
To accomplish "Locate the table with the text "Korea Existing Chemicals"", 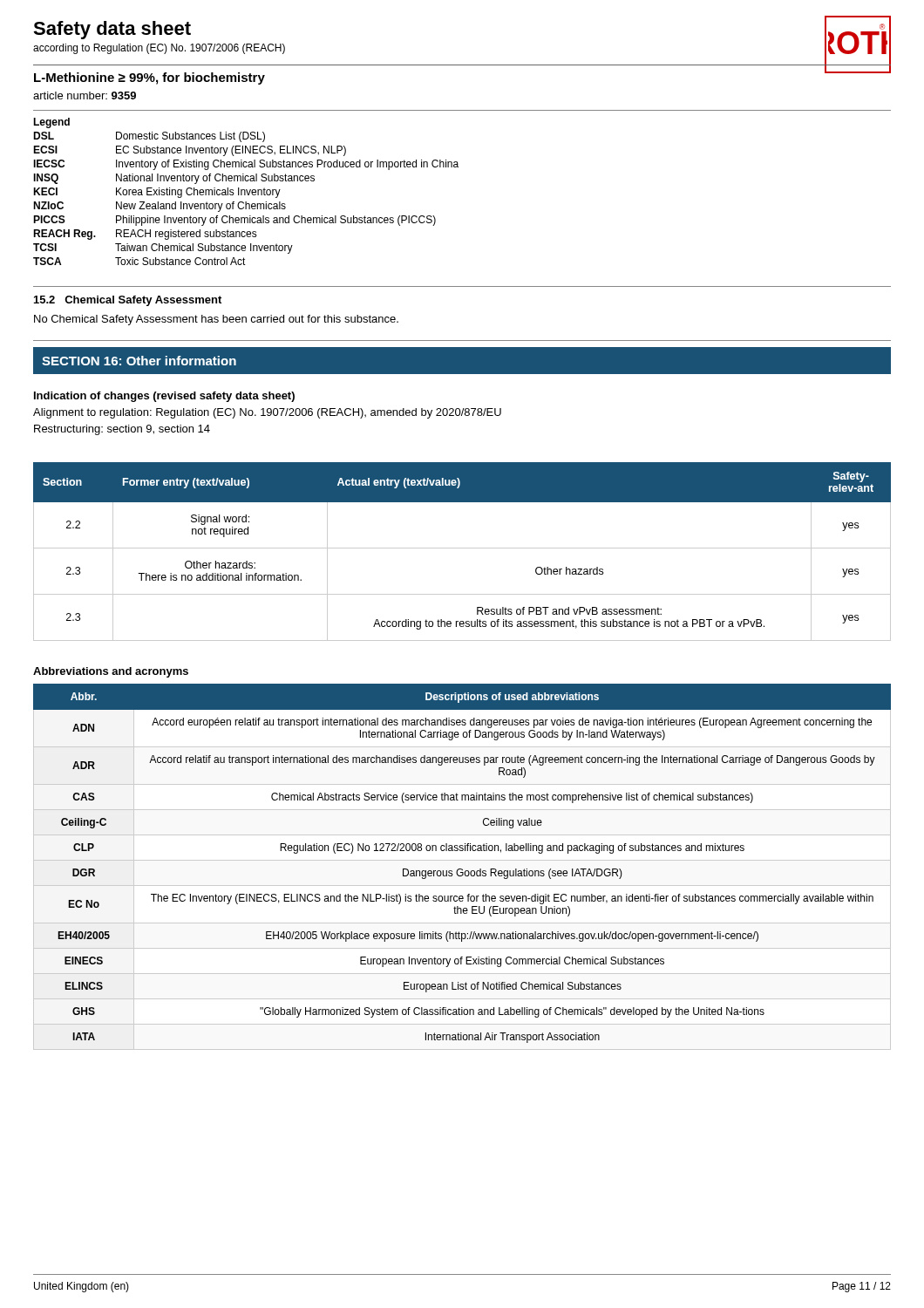I will click(x=462, y=192).
